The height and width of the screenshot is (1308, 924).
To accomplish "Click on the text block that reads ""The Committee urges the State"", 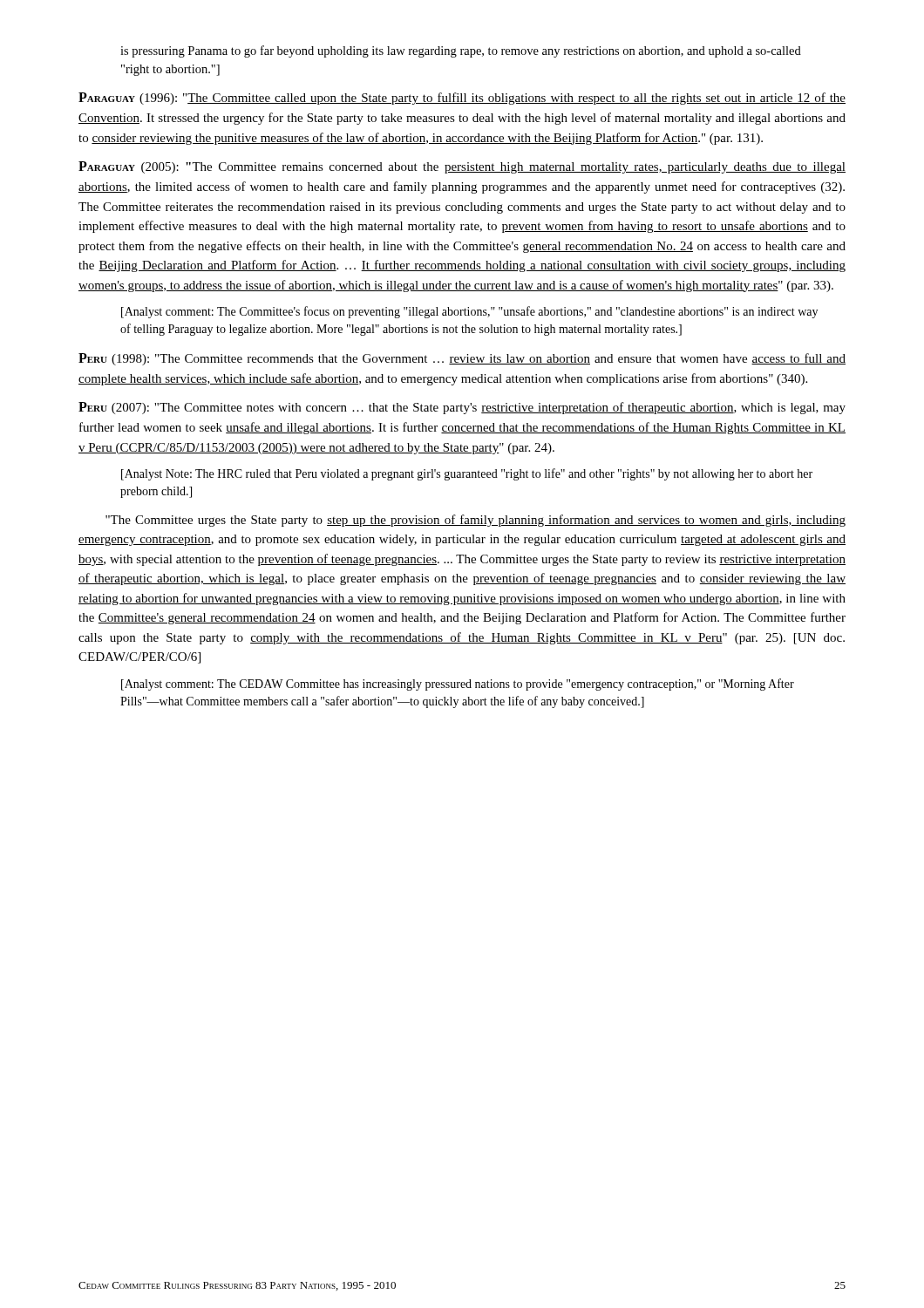I will tap(462, 588).
